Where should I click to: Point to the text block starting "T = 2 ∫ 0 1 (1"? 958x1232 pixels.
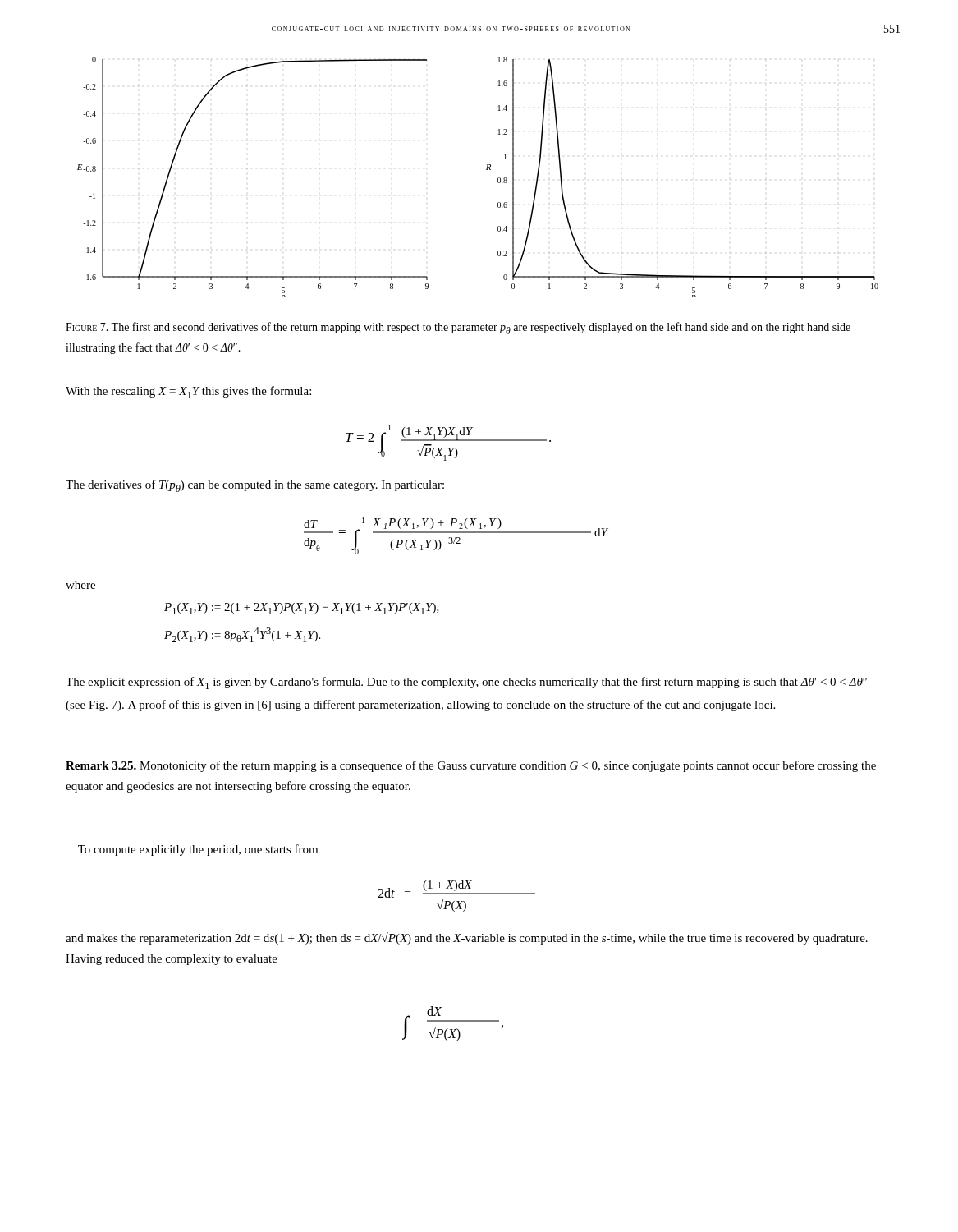click(476, 437)
